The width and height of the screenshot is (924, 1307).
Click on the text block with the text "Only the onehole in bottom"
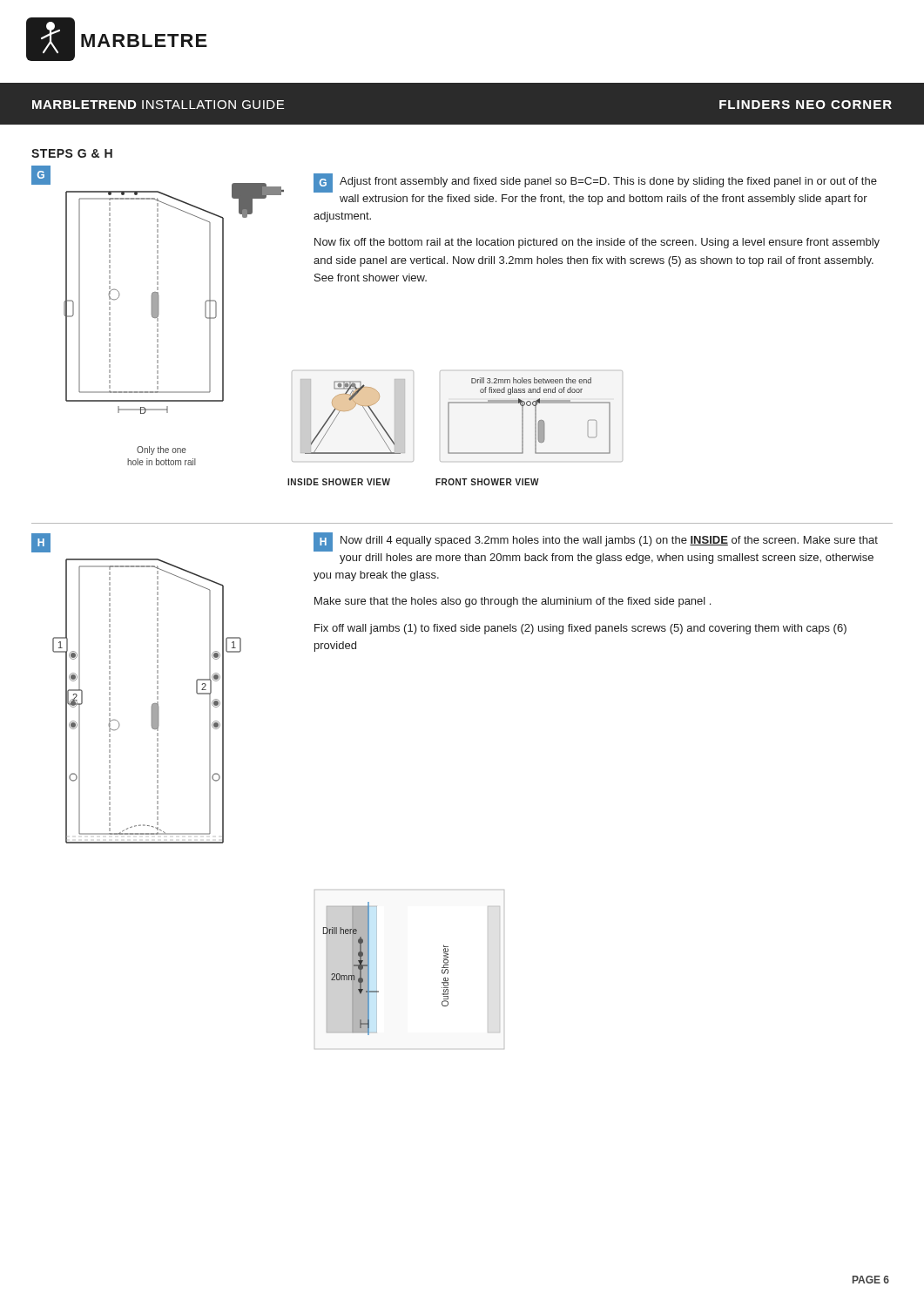tap(162, 456)
